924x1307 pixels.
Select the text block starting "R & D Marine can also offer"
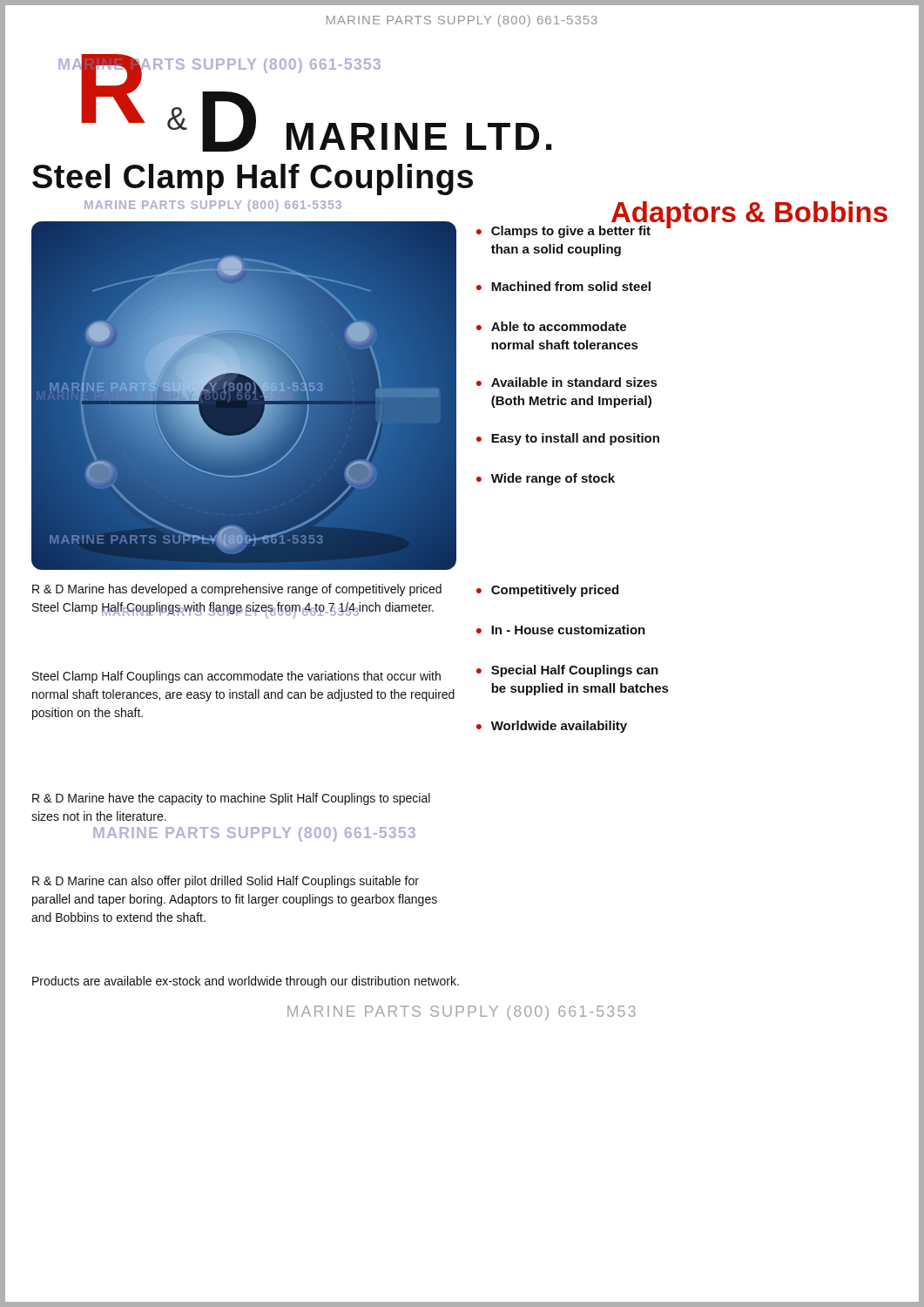234,899
